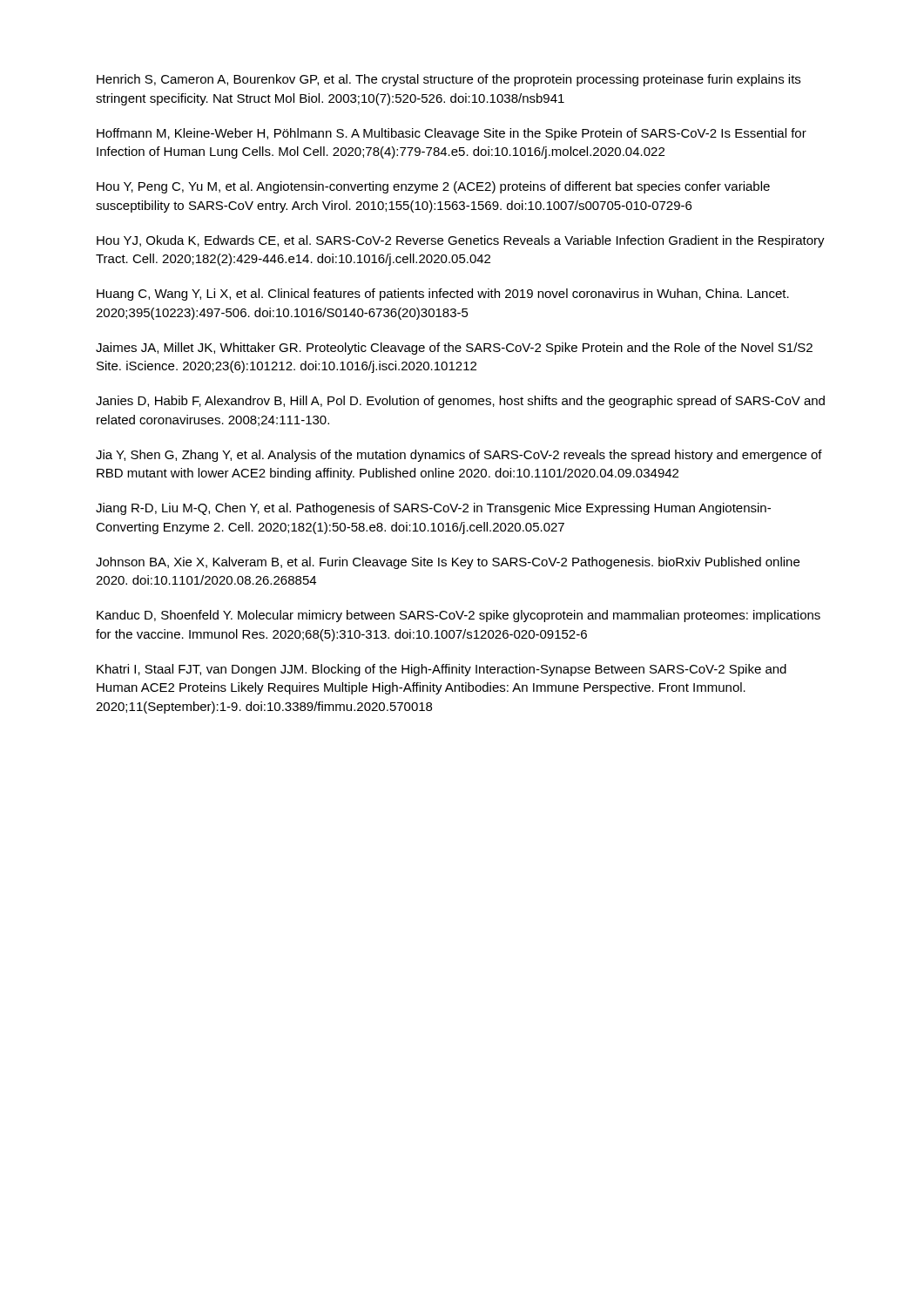Click the passage that begins "Henrich S, Cameron A, Bourenkov GP,"
The image size is (924, 1307).
tap(448, 88)
